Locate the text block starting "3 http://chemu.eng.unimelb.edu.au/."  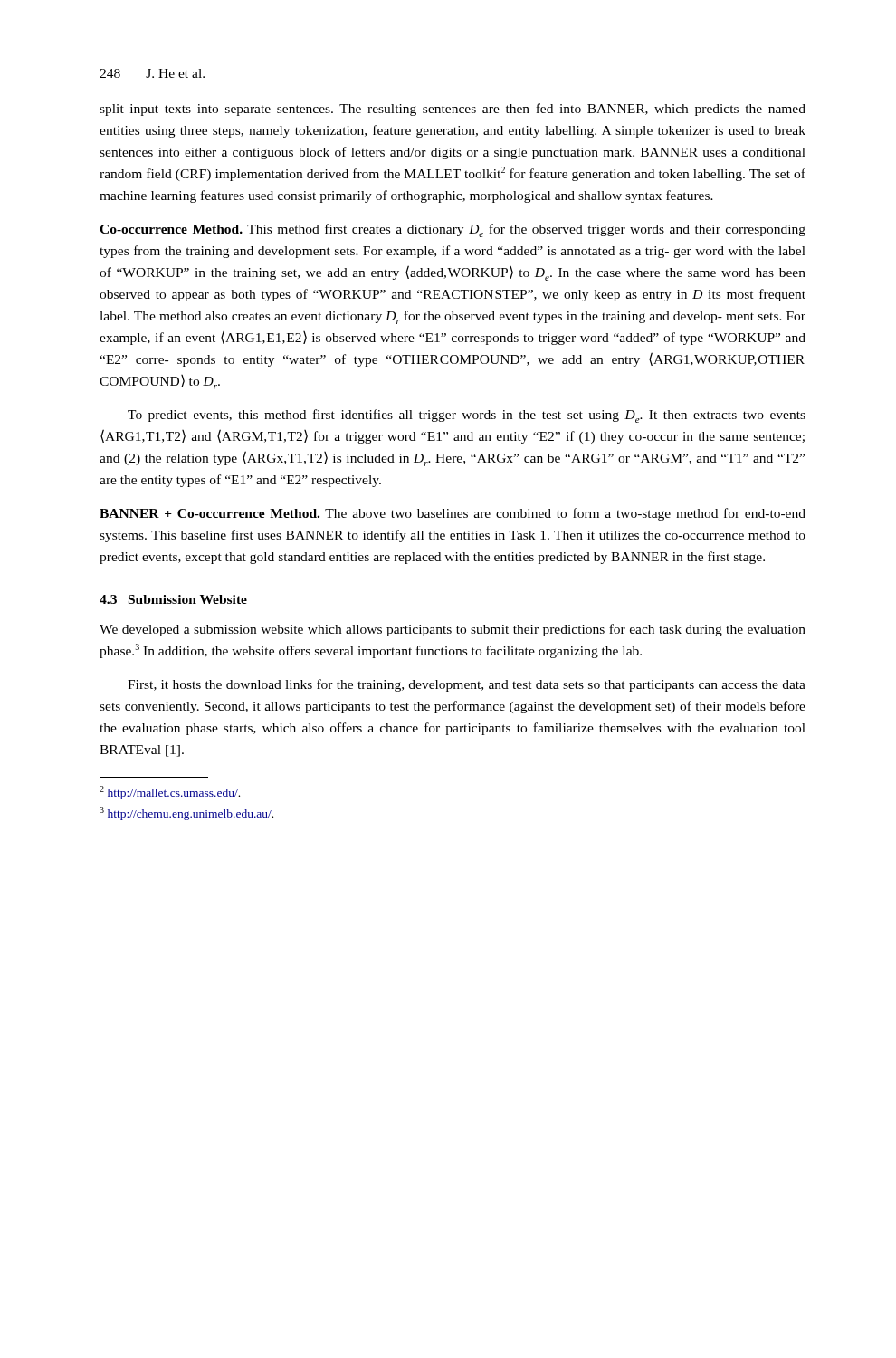coord(186,813)
